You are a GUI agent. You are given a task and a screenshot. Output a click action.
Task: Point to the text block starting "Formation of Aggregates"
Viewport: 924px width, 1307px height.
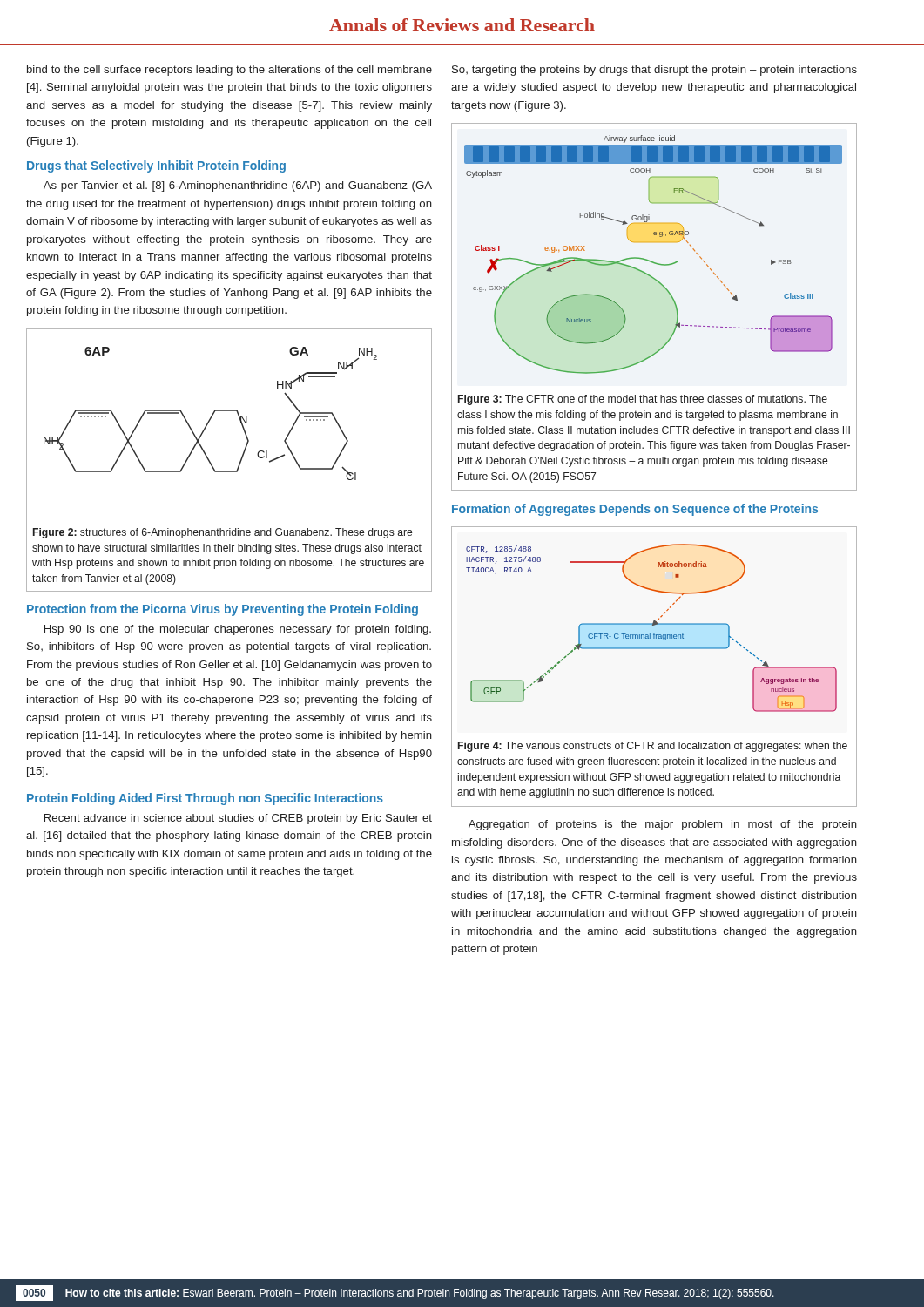[x=635, y=509]
